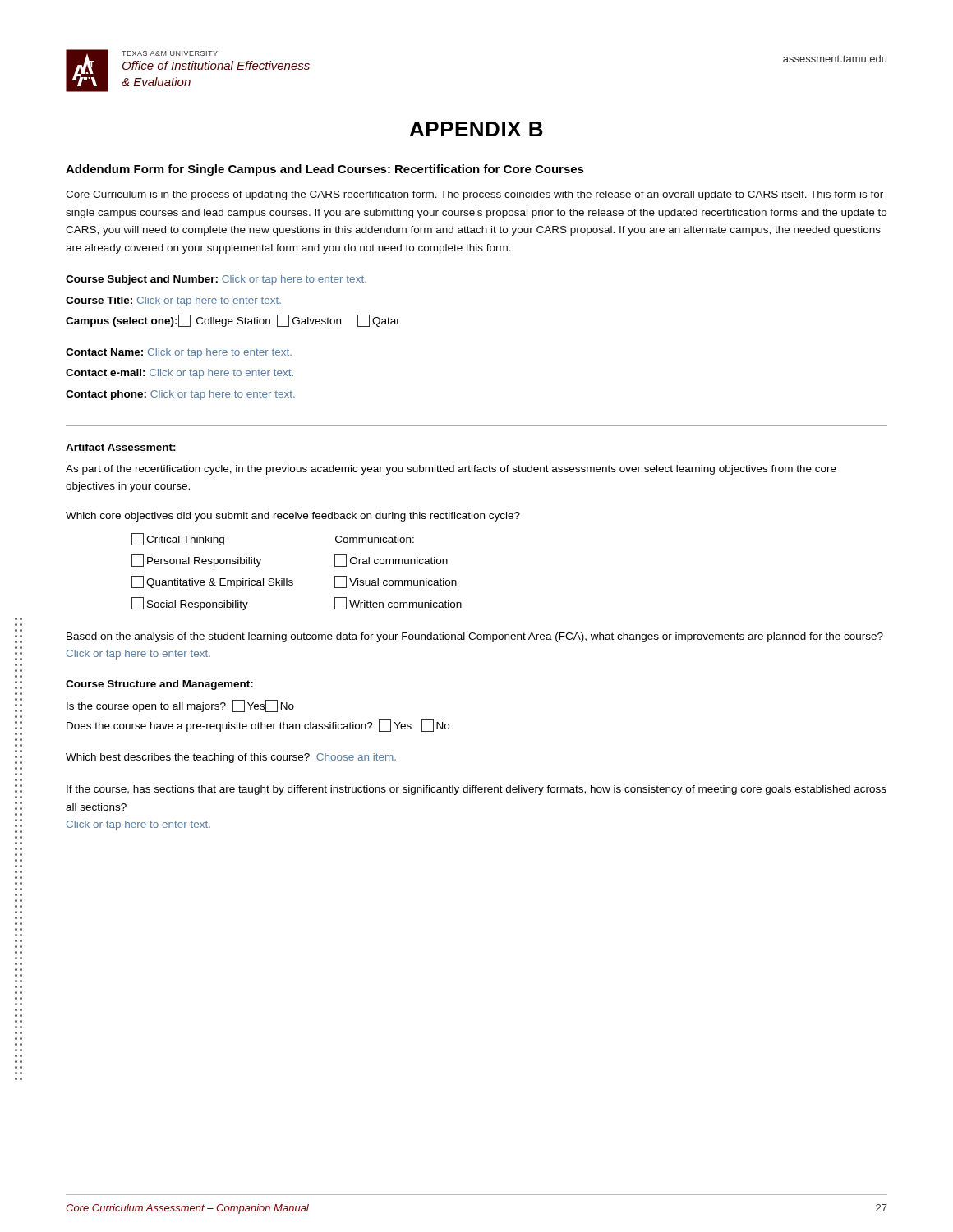Navigate to the element starting "As part of"
The image size is (953, 1232).
point(451,477)
